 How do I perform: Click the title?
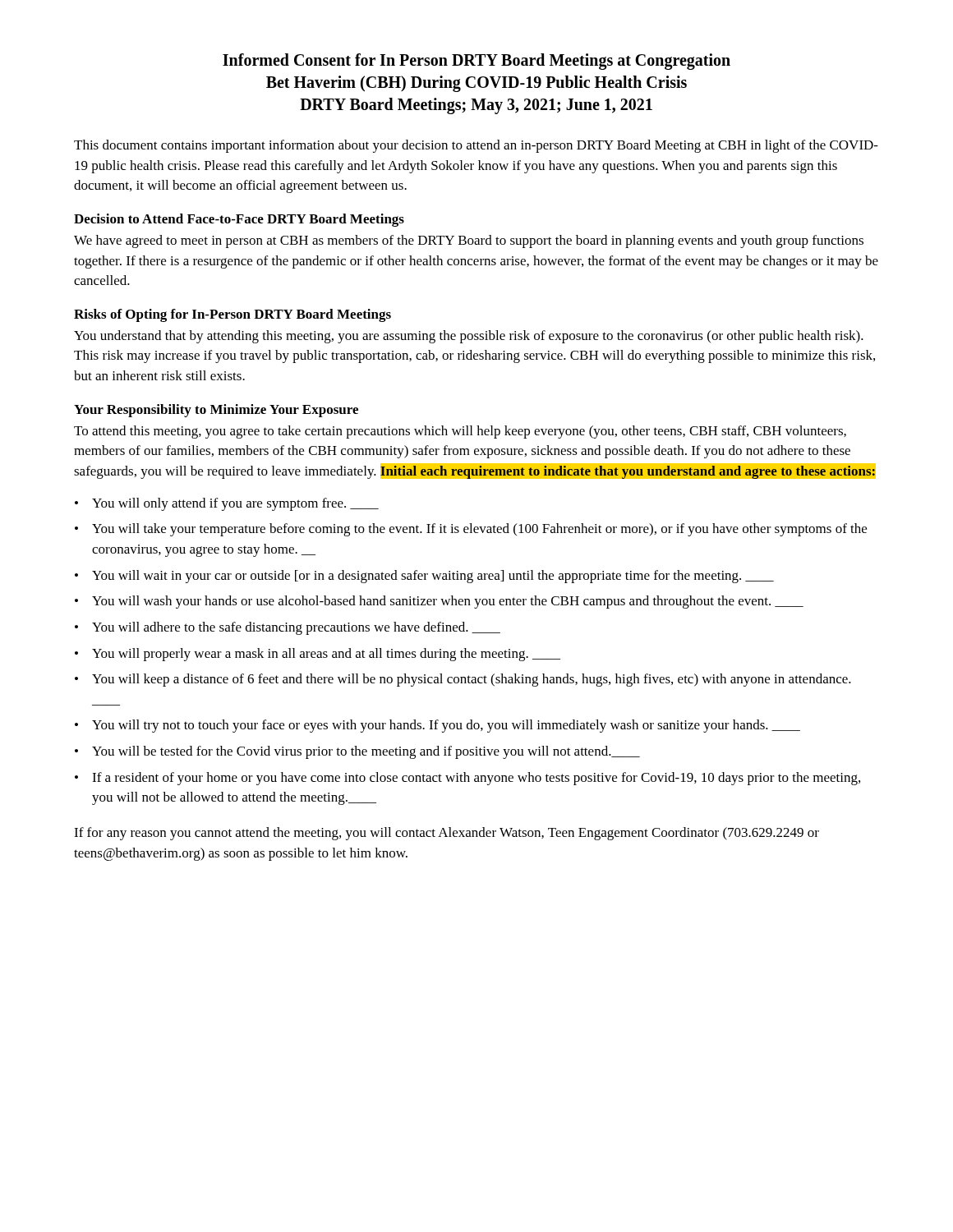(x=476, y=83)
